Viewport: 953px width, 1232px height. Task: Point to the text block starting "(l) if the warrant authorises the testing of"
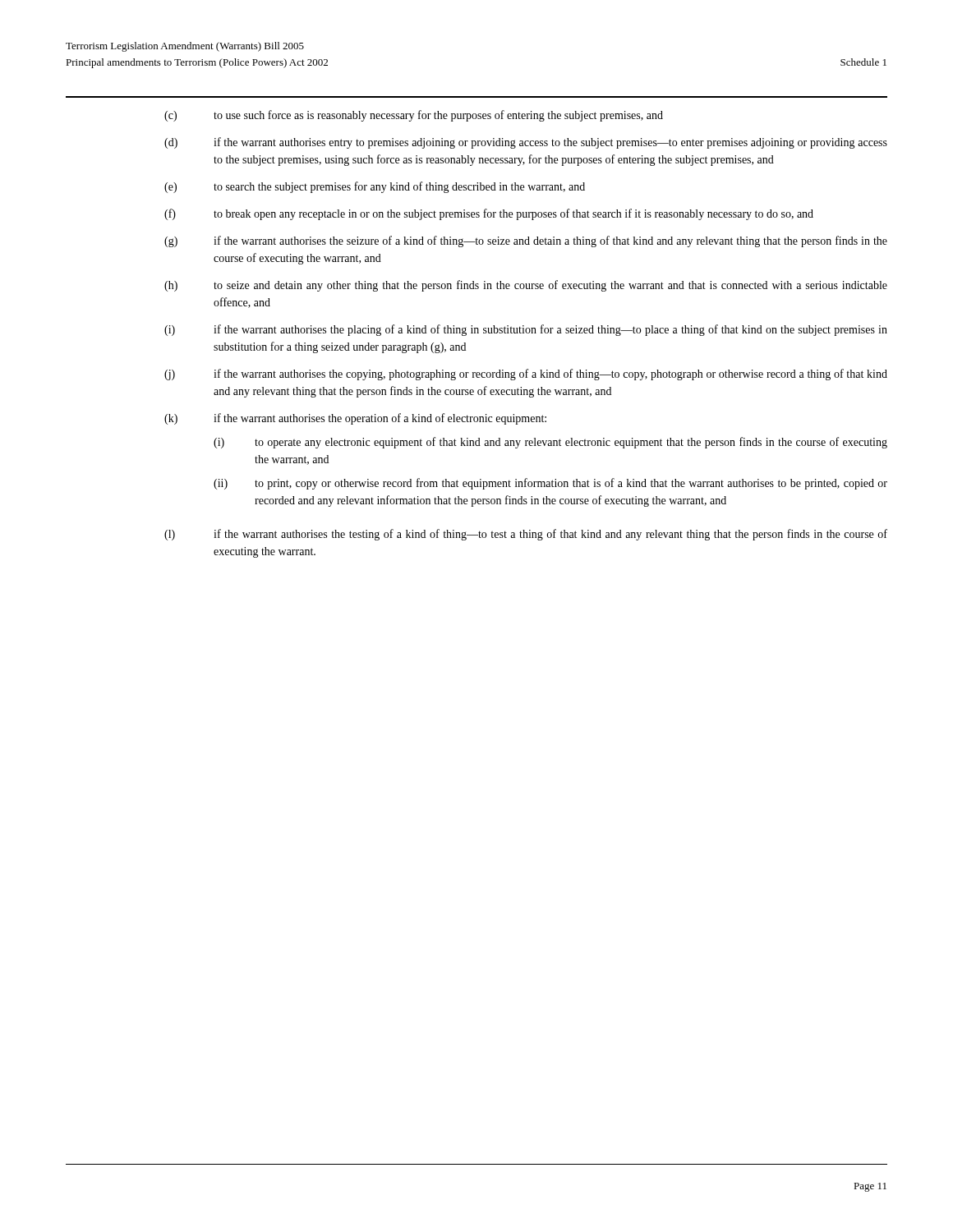click(526, 543)
